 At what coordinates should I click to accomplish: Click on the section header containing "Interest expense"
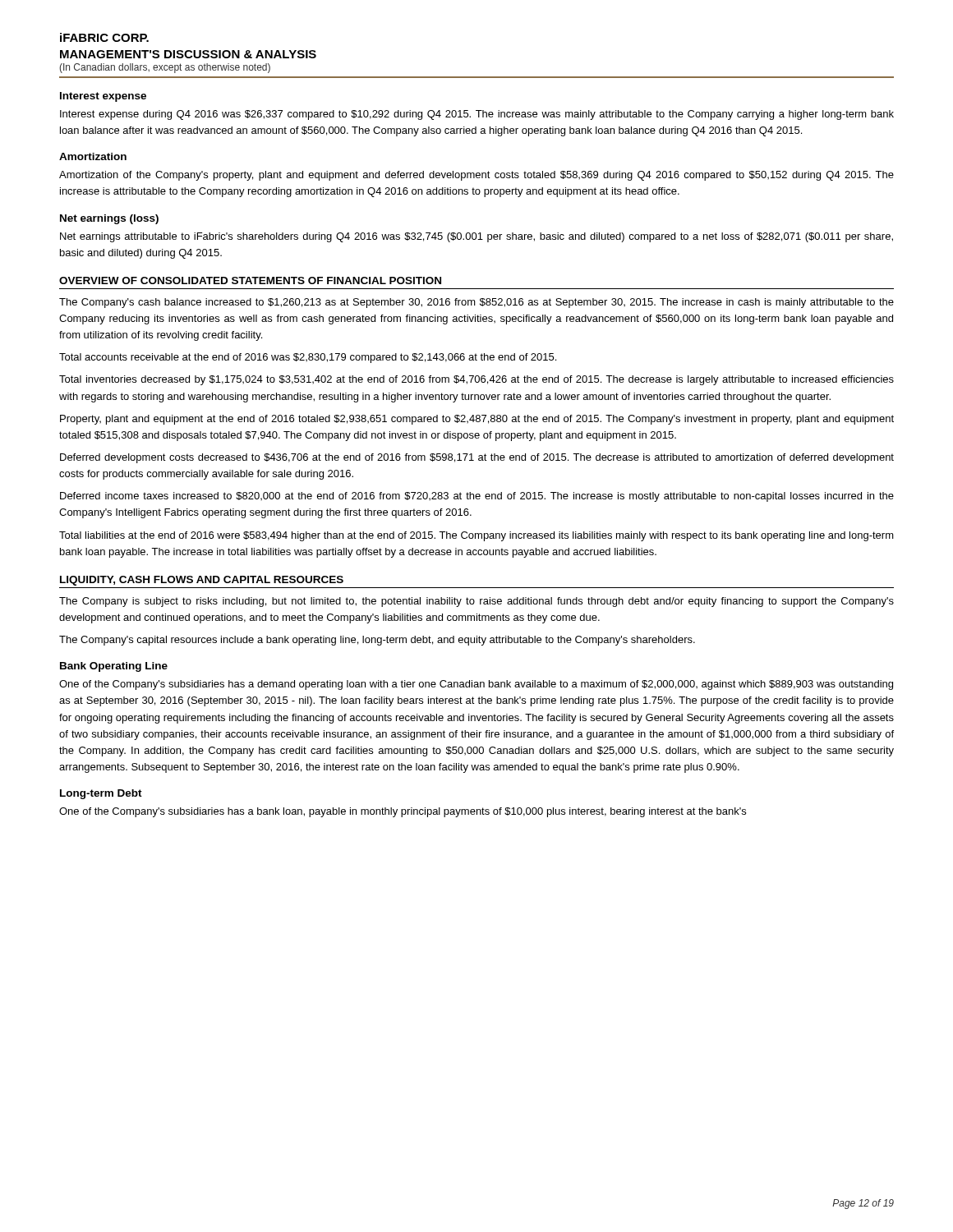coord(103,96)
